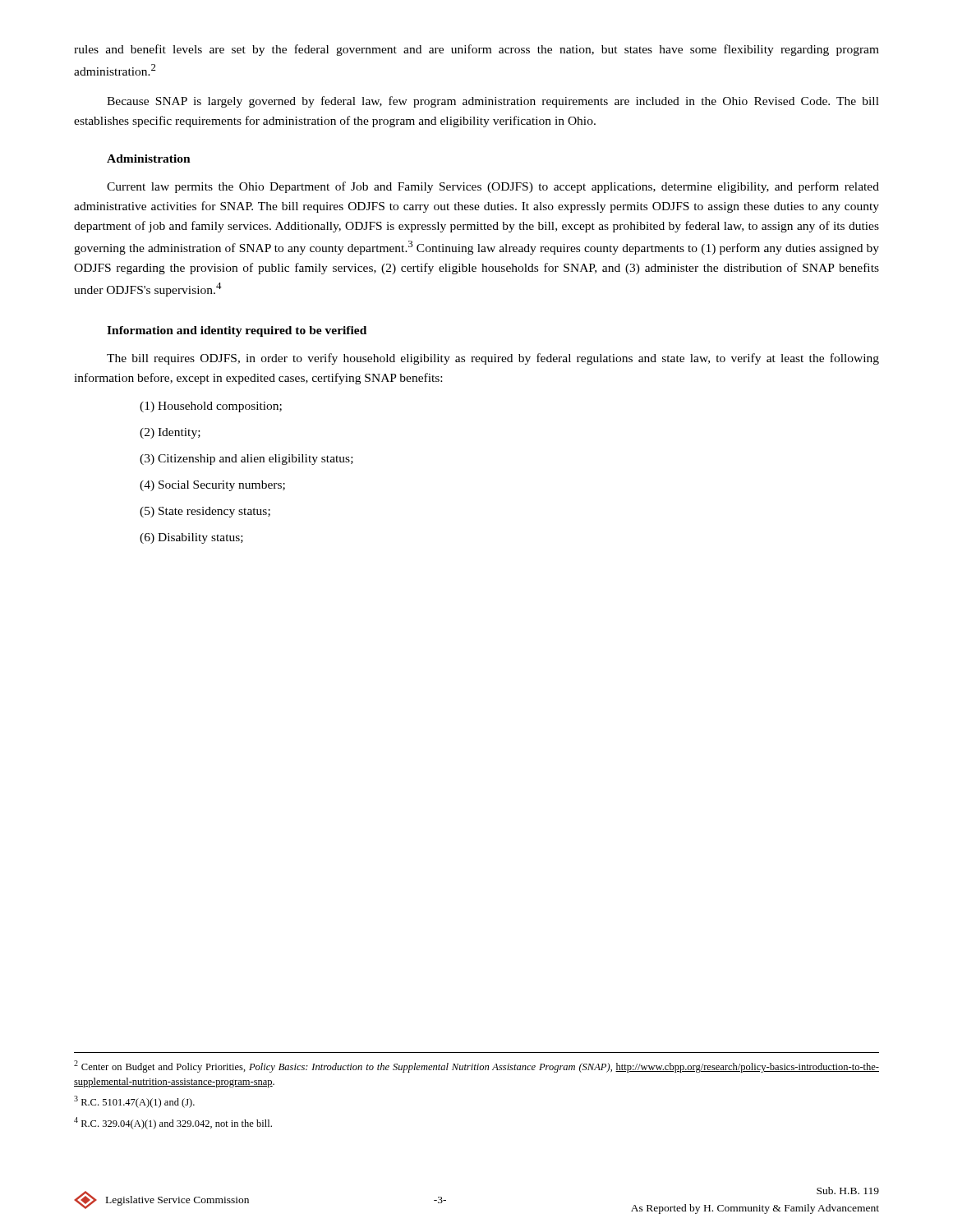Select the passage starting "(2) Identity;"
This screenshot has width=953, height=1232.
[170, 431]
